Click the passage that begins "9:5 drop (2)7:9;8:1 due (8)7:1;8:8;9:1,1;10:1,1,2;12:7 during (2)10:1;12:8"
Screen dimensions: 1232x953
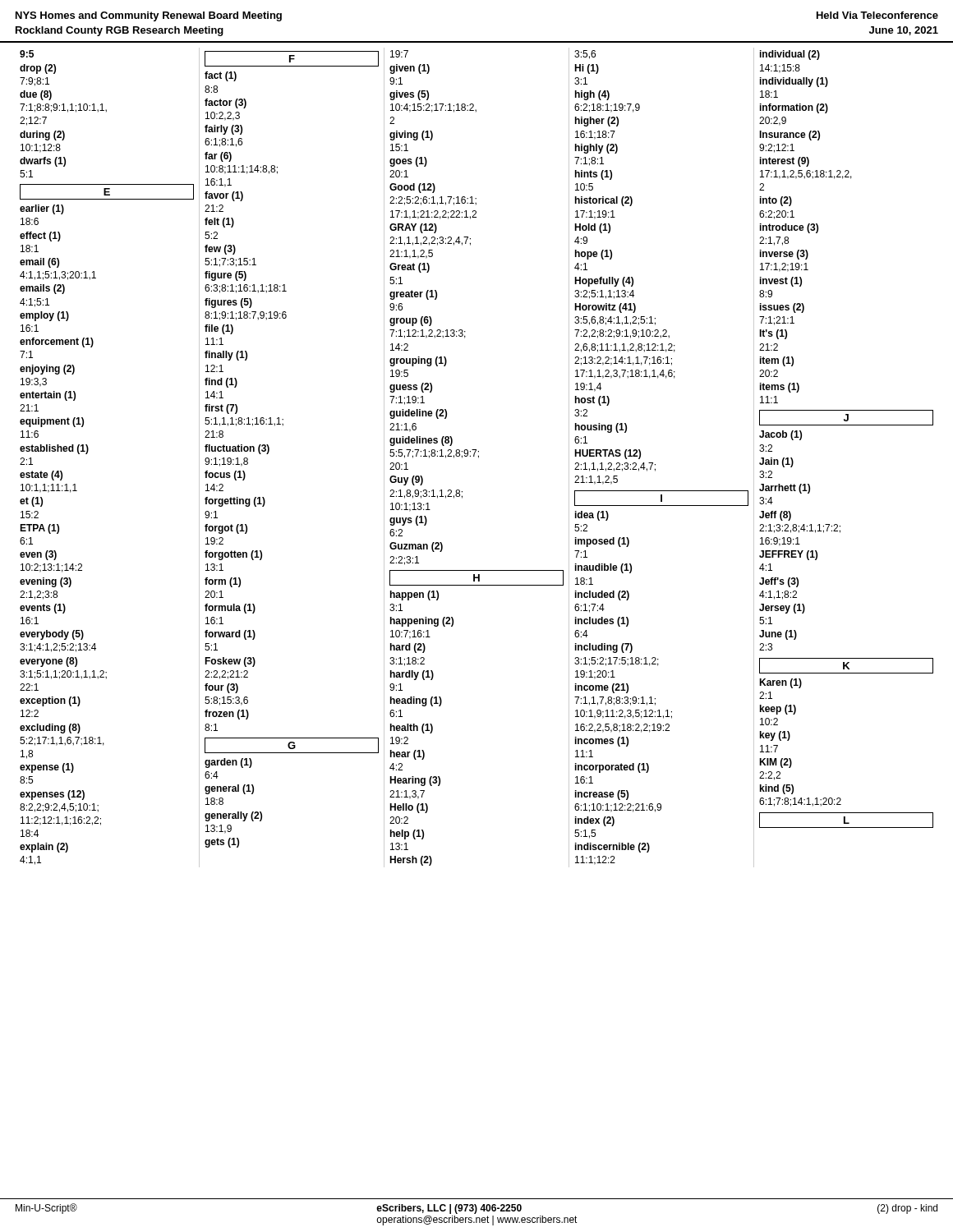coord(27,54)
